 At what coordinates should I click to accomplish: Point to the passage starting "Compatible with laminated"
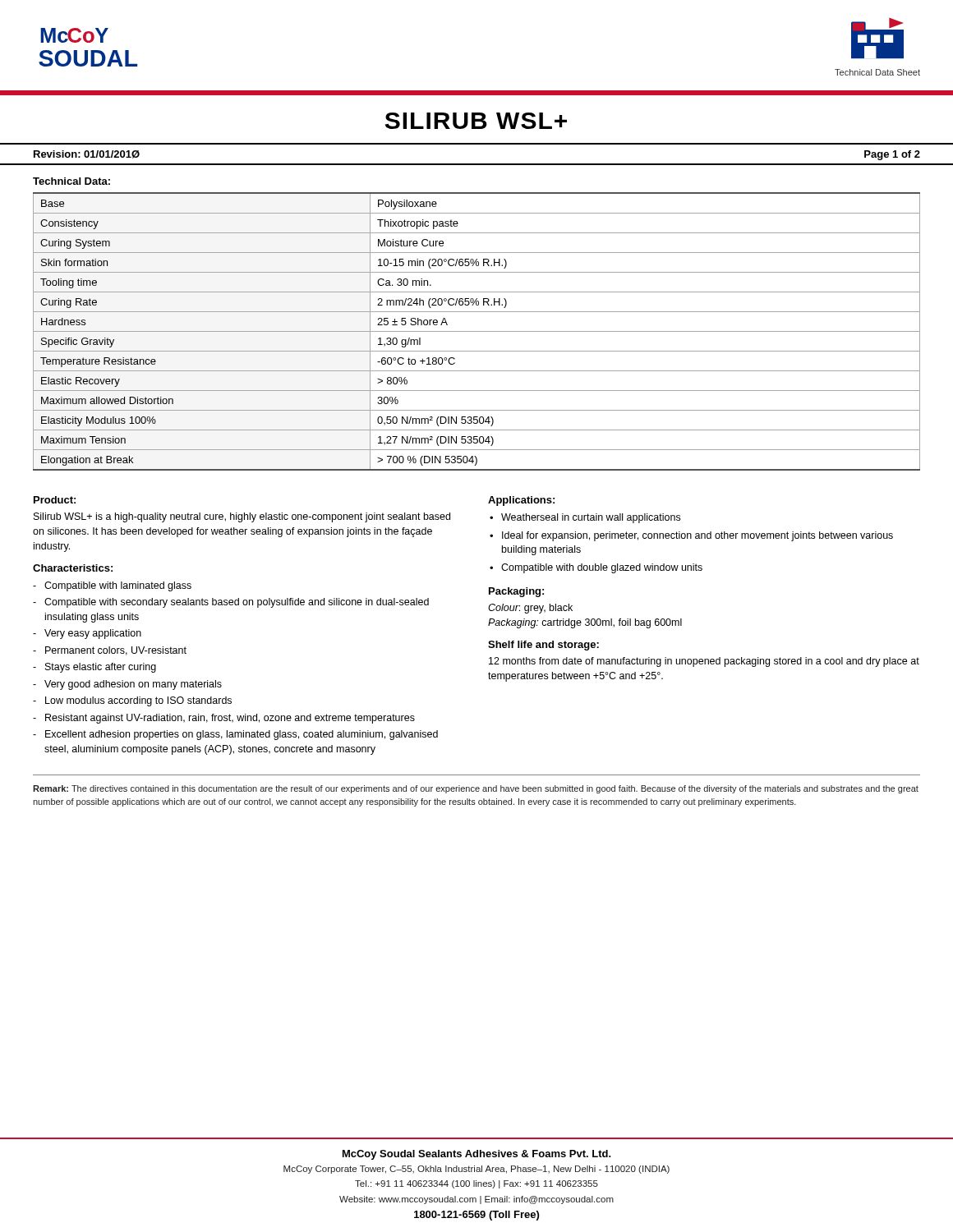pos(118,586)
